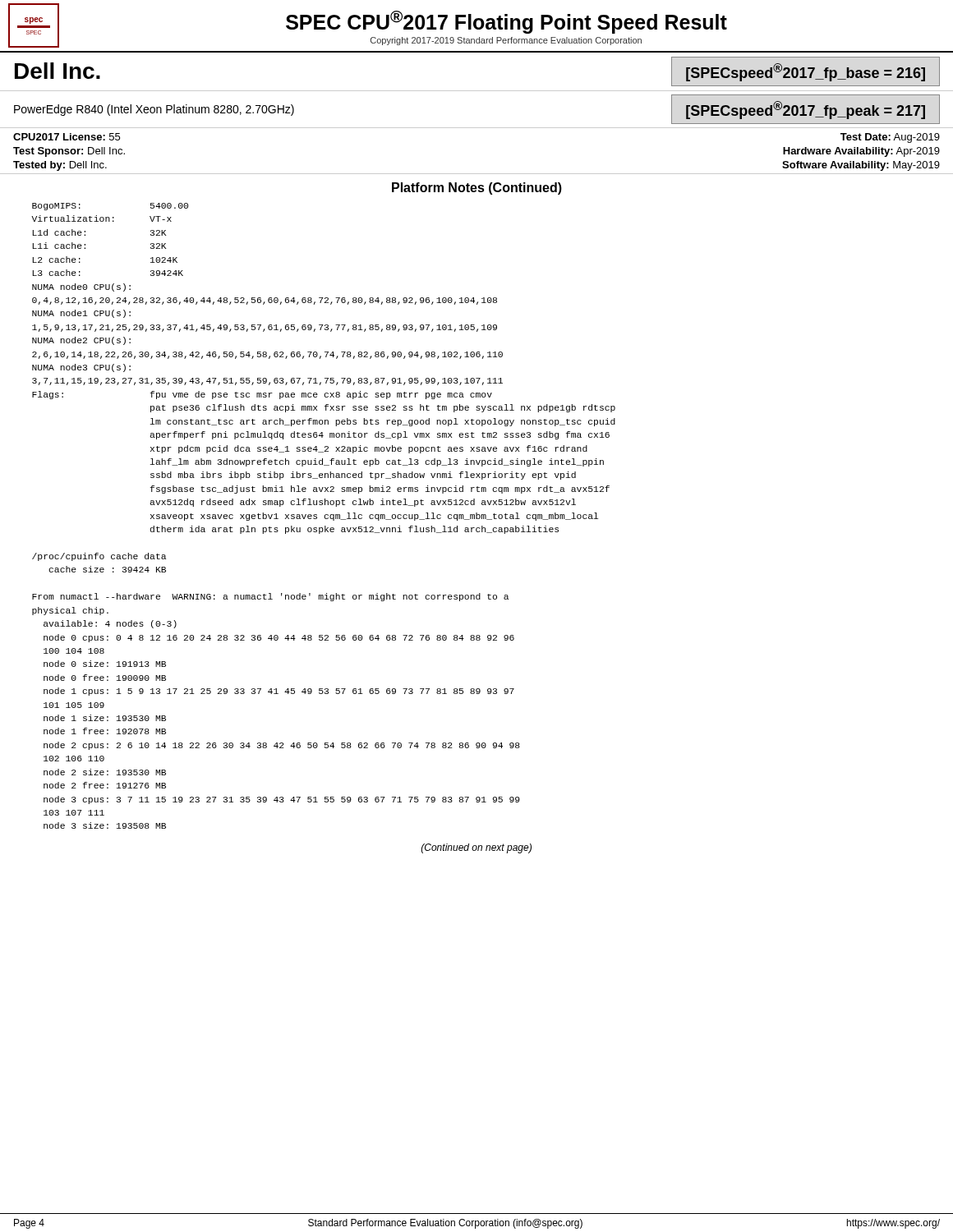Screen dimensions: 1232x953
Task: Click on the text block containing "BogoMIPS: 5400.00 Virtualization: VT-x L1d cache: 32K L1i"
Action: pos(315,516)
